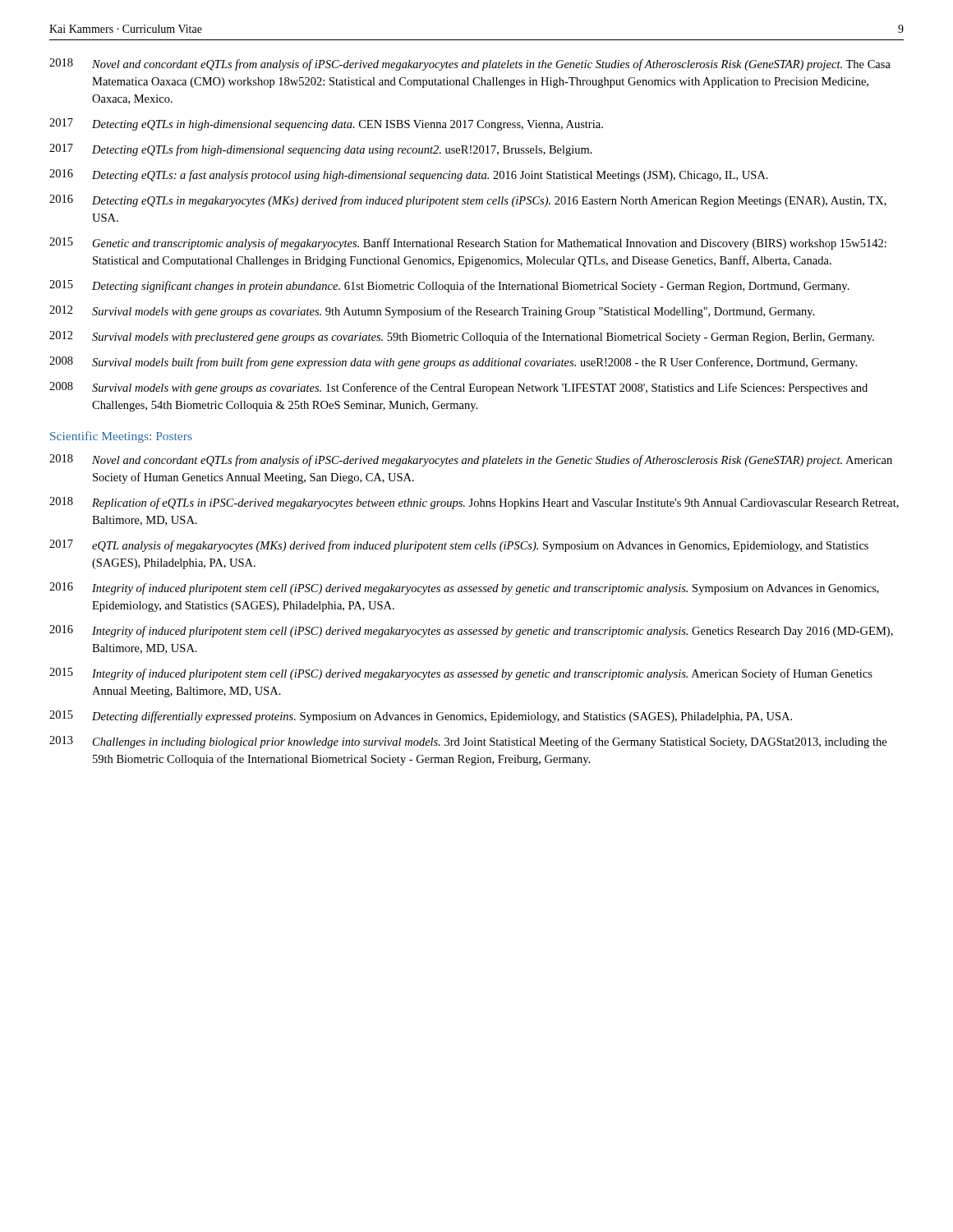953x1232 pixels.
Task: Select the list item containing "2012 Survival models with preclustered"
Action: point(476,337)
